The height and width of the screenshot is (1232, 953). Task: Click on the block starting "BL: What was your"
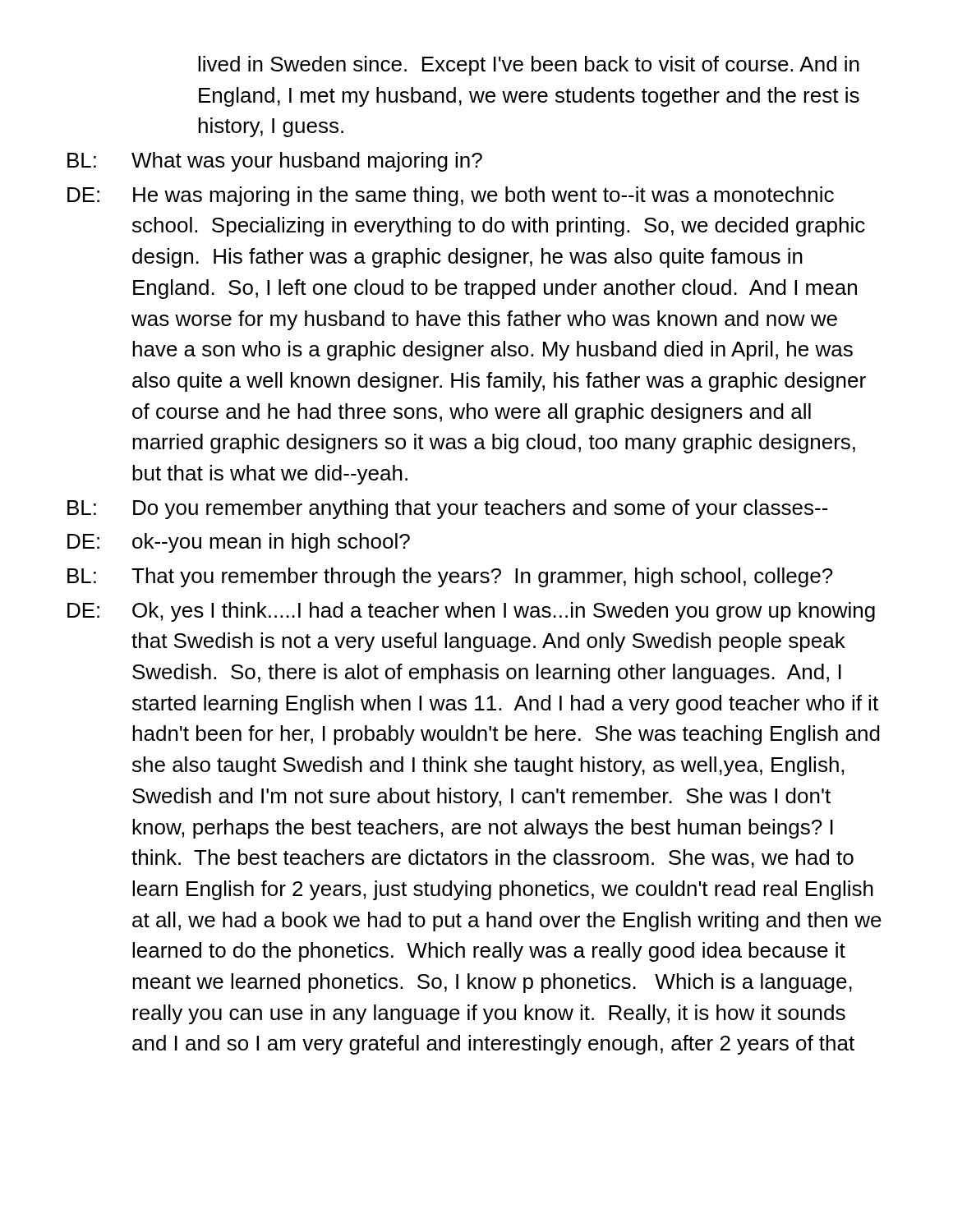tap(476, 161)
